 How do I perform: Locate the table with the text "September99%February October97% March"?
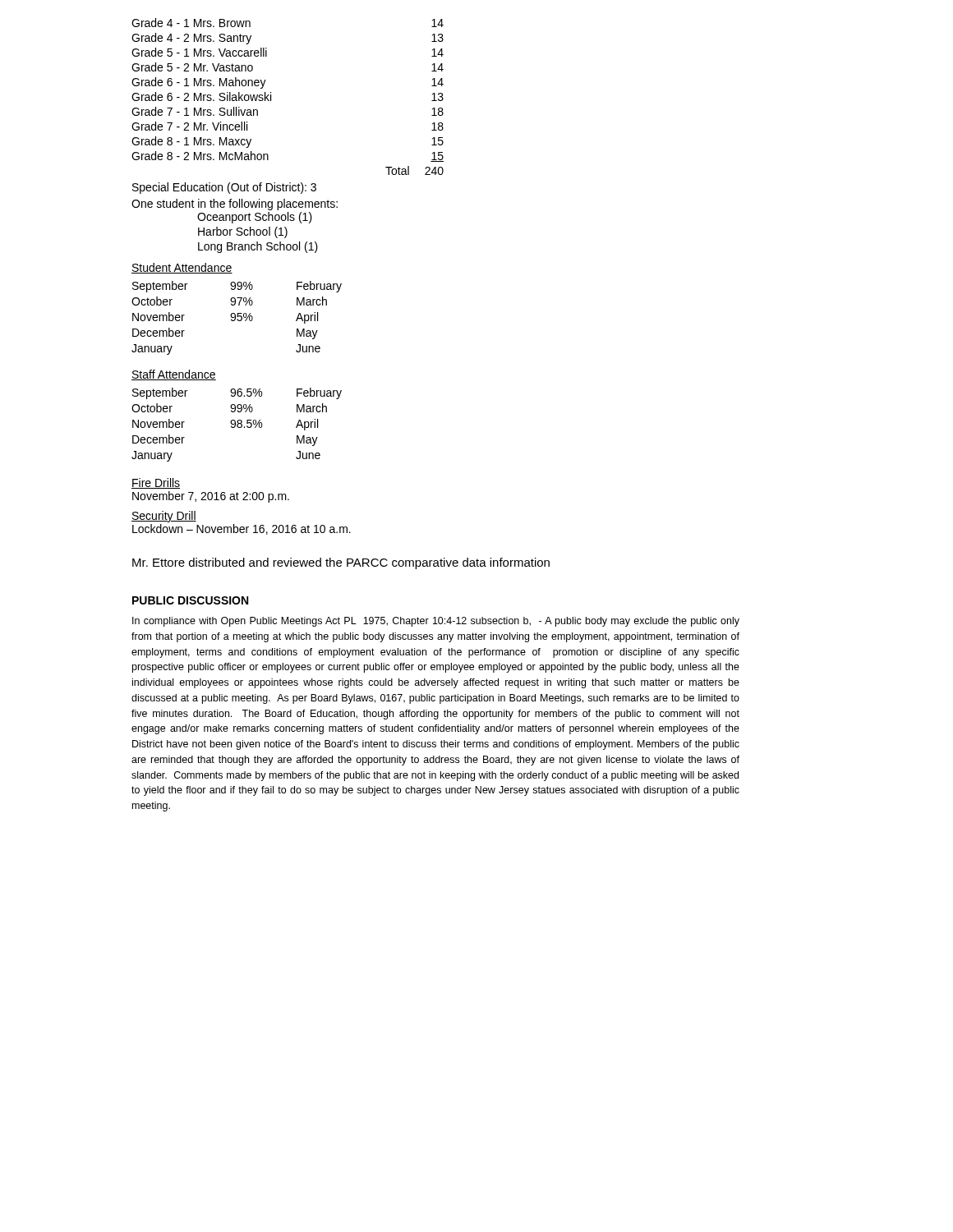(x=435, y=317)
